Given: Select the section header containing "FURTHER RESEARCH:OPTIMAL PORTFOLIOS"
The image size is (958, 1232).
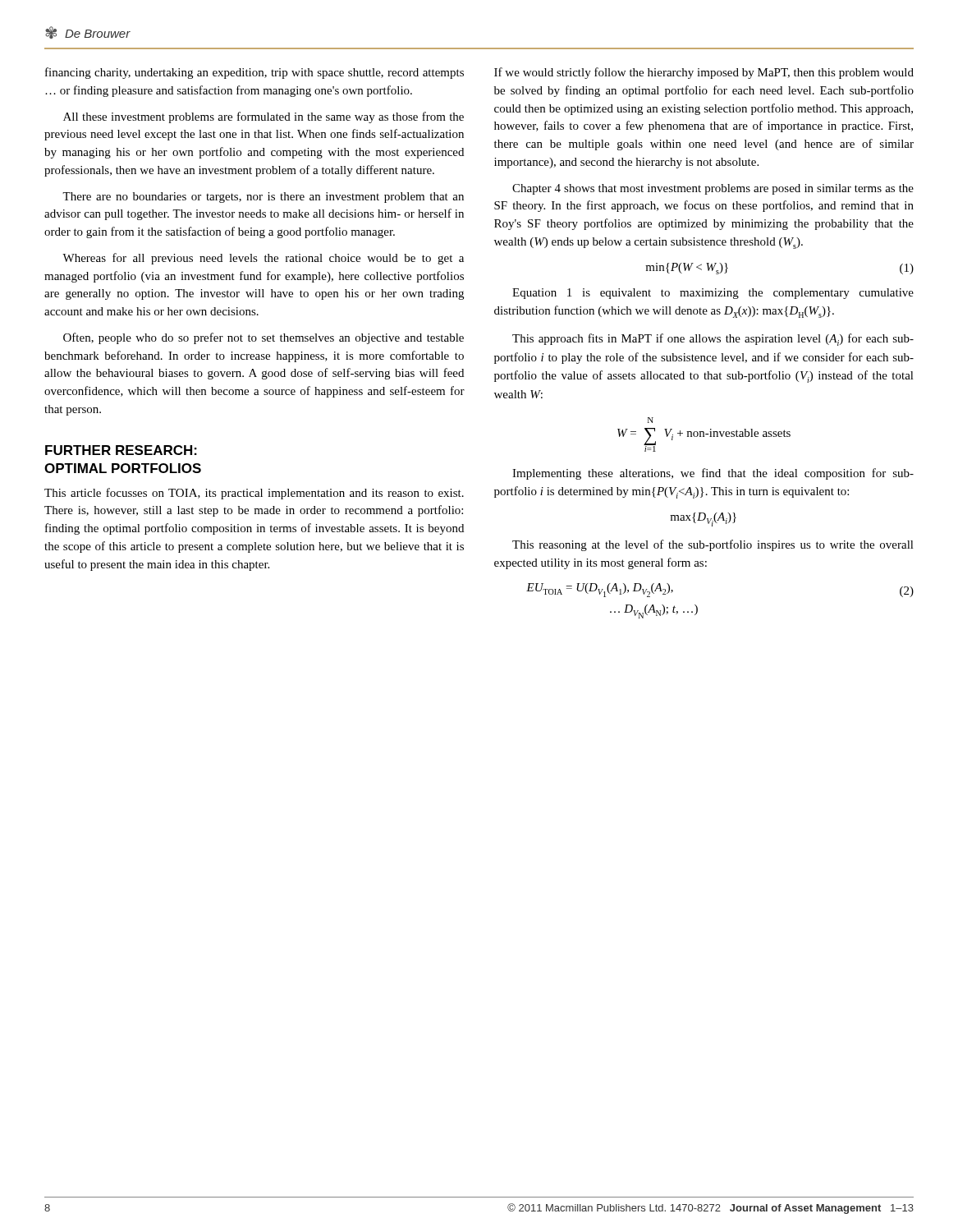Looking at the screenshot, I should [123, 459].
